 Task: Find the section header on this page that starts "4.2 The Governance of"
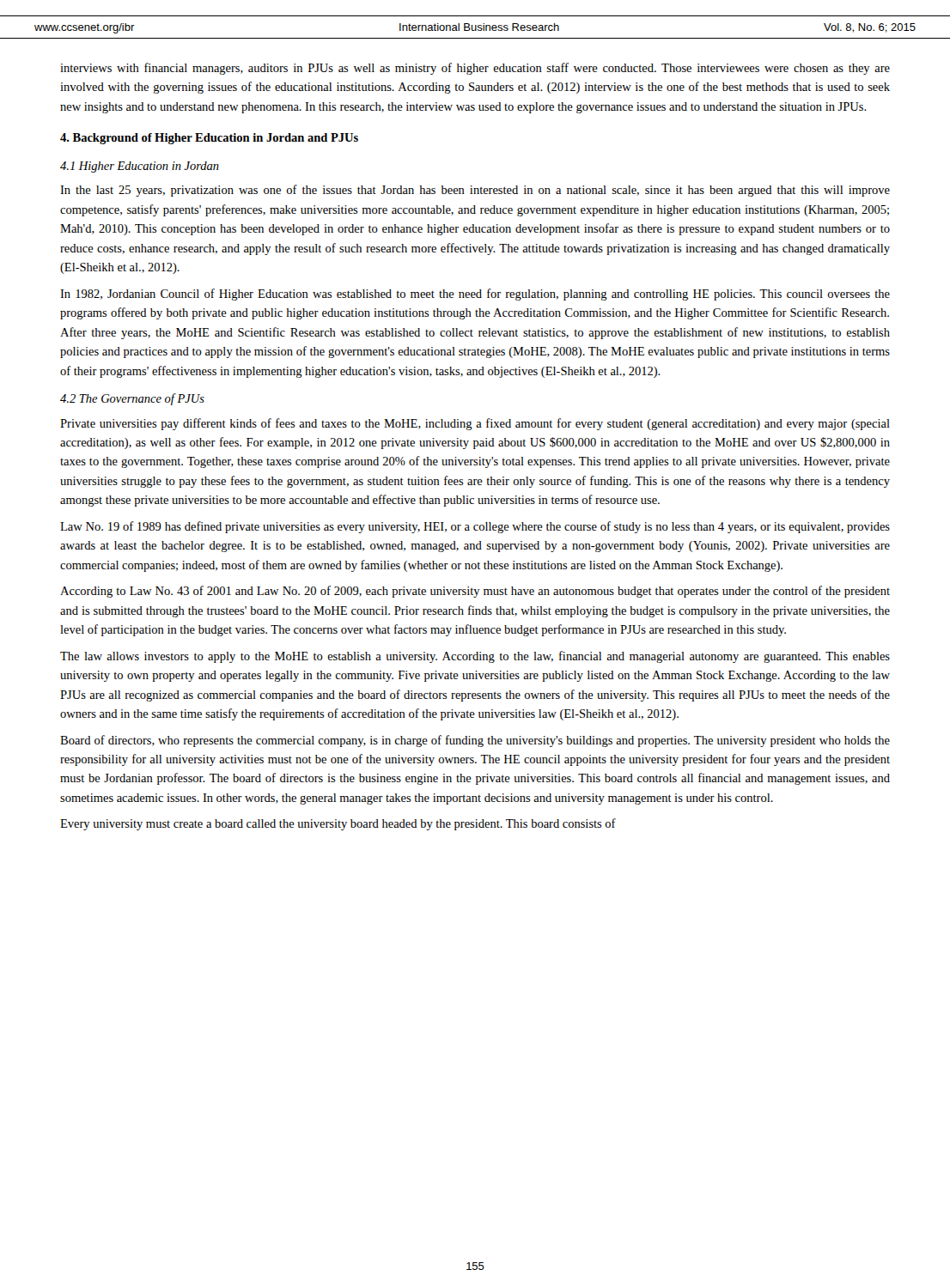point(132,399)
